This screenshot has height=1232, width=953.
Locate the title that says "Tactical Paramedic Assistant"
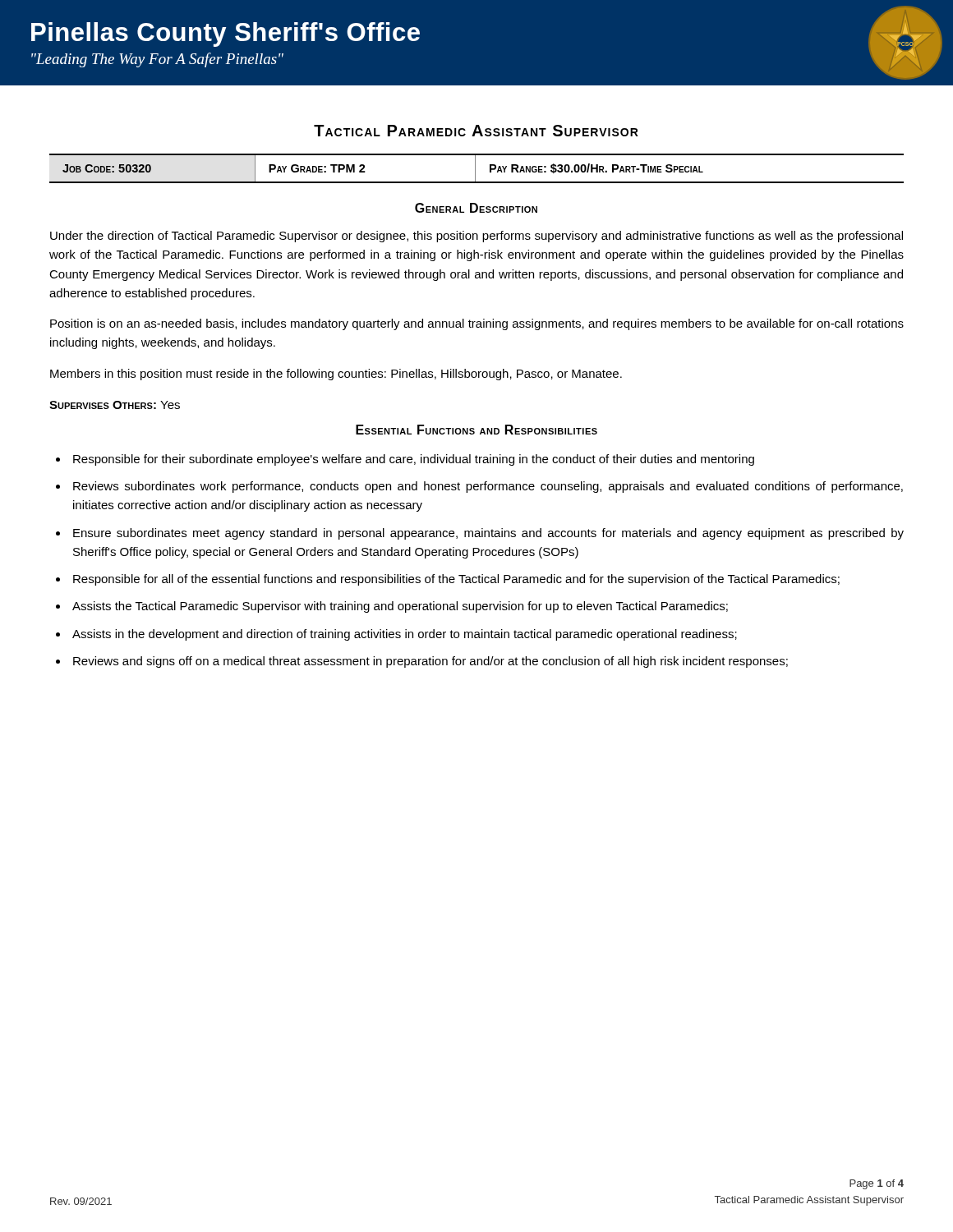pos(476,131)
